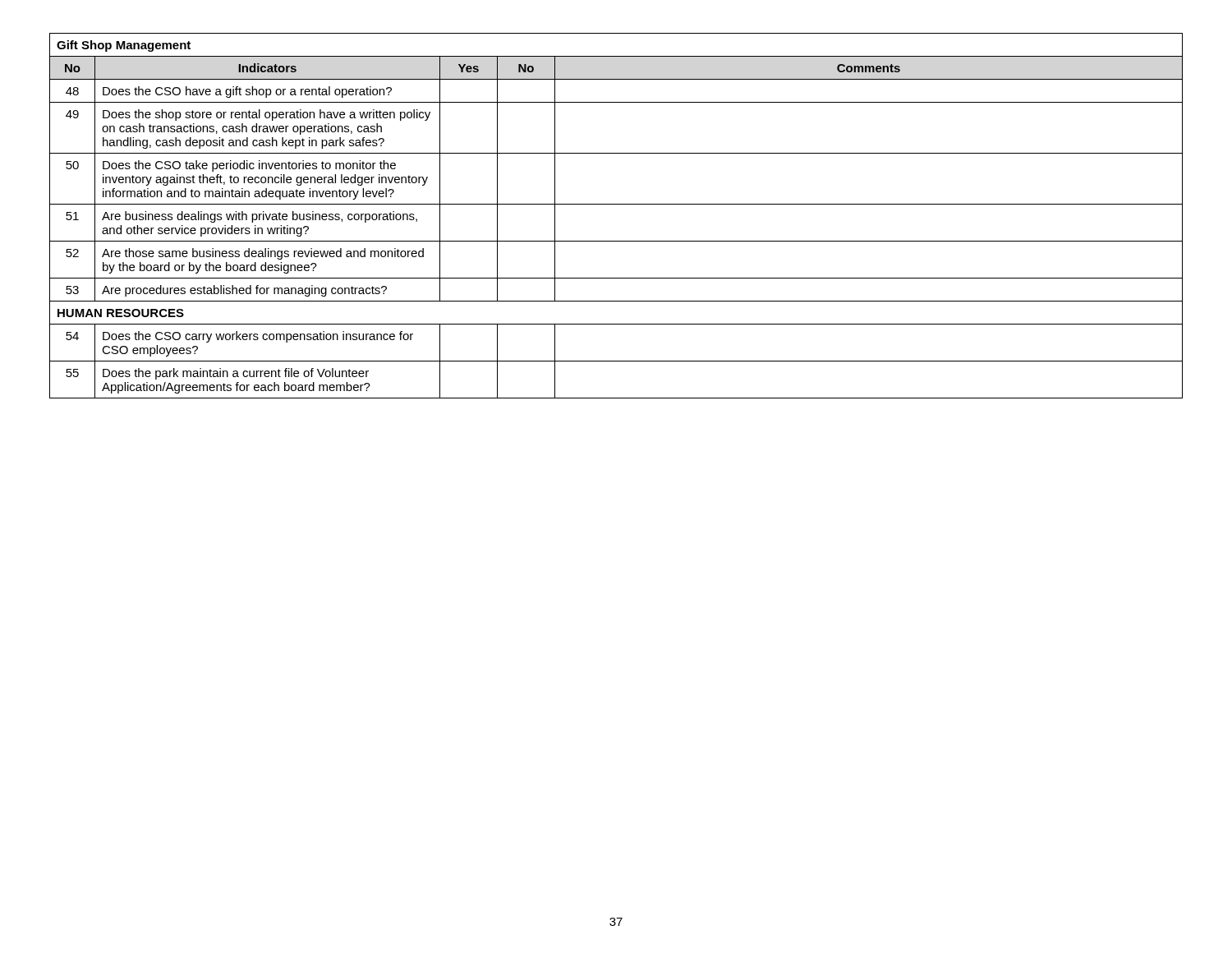Locate the table with the text "Are procedures established for managing"
The image size is (1232, 953).
tap(616, 216)
